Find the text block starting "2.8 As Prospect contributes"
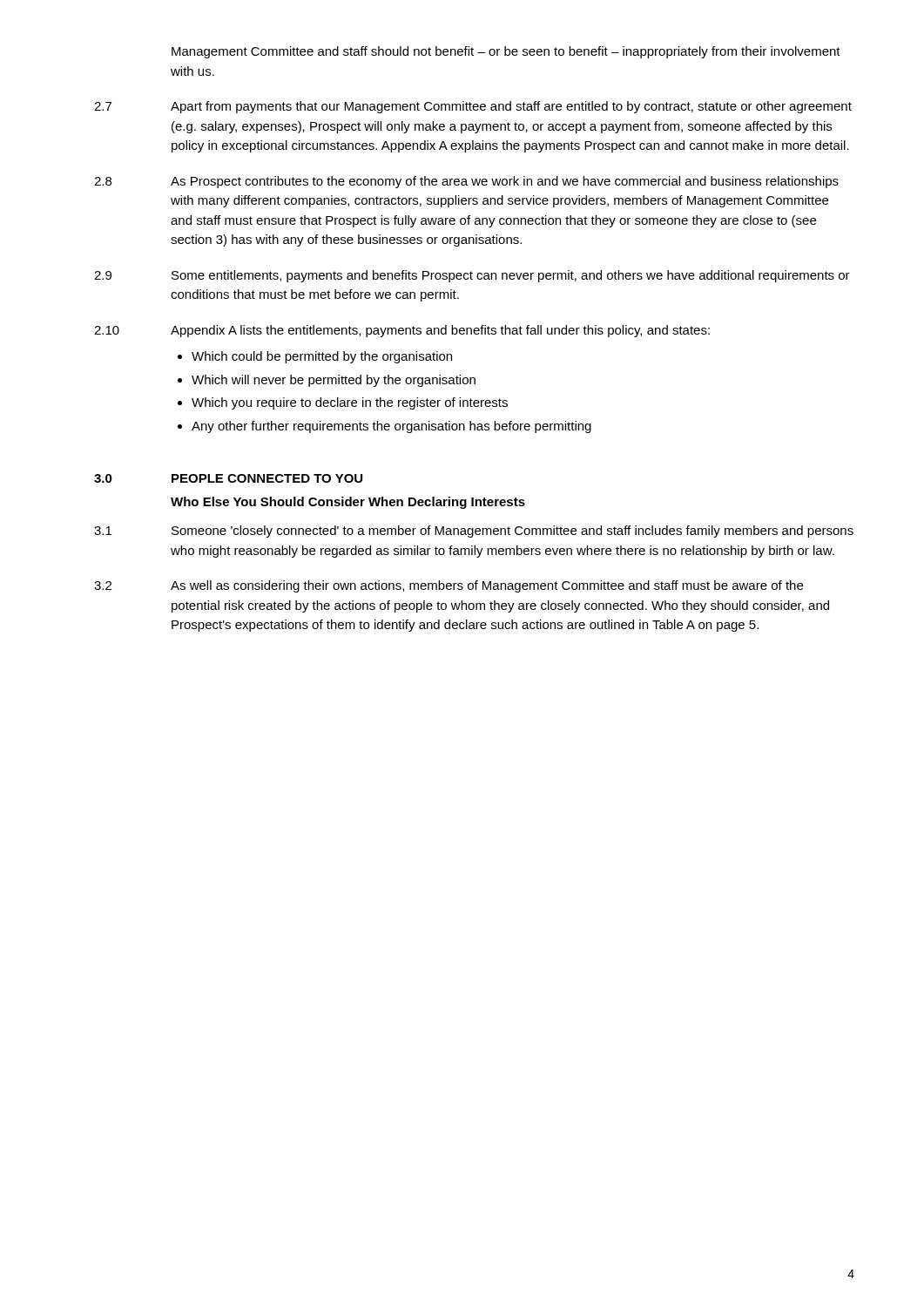Viewport: 924px width, 1307px height. pos(474,210)
